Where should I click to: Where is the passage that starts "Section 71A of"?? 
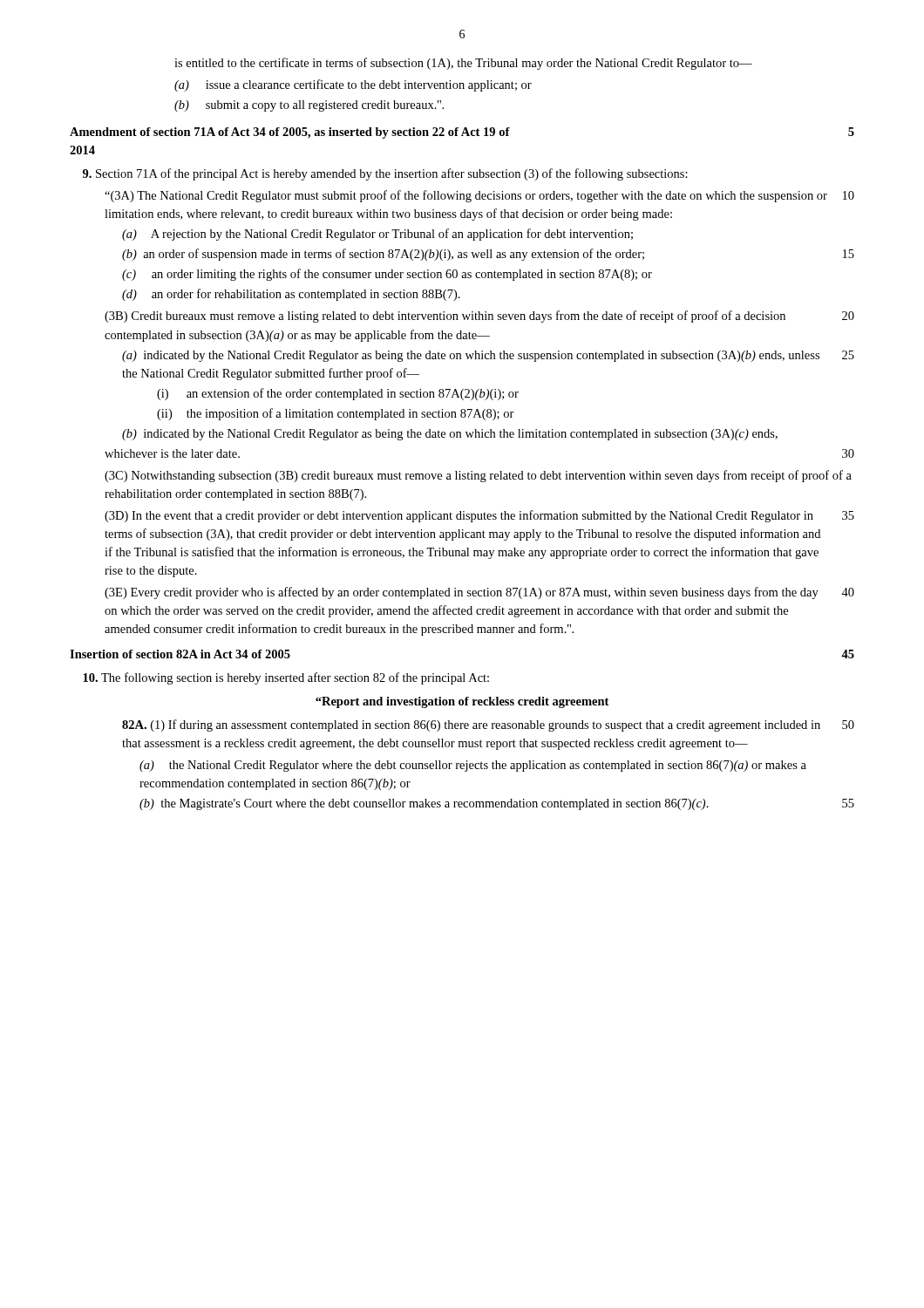(x=379, y=174)
